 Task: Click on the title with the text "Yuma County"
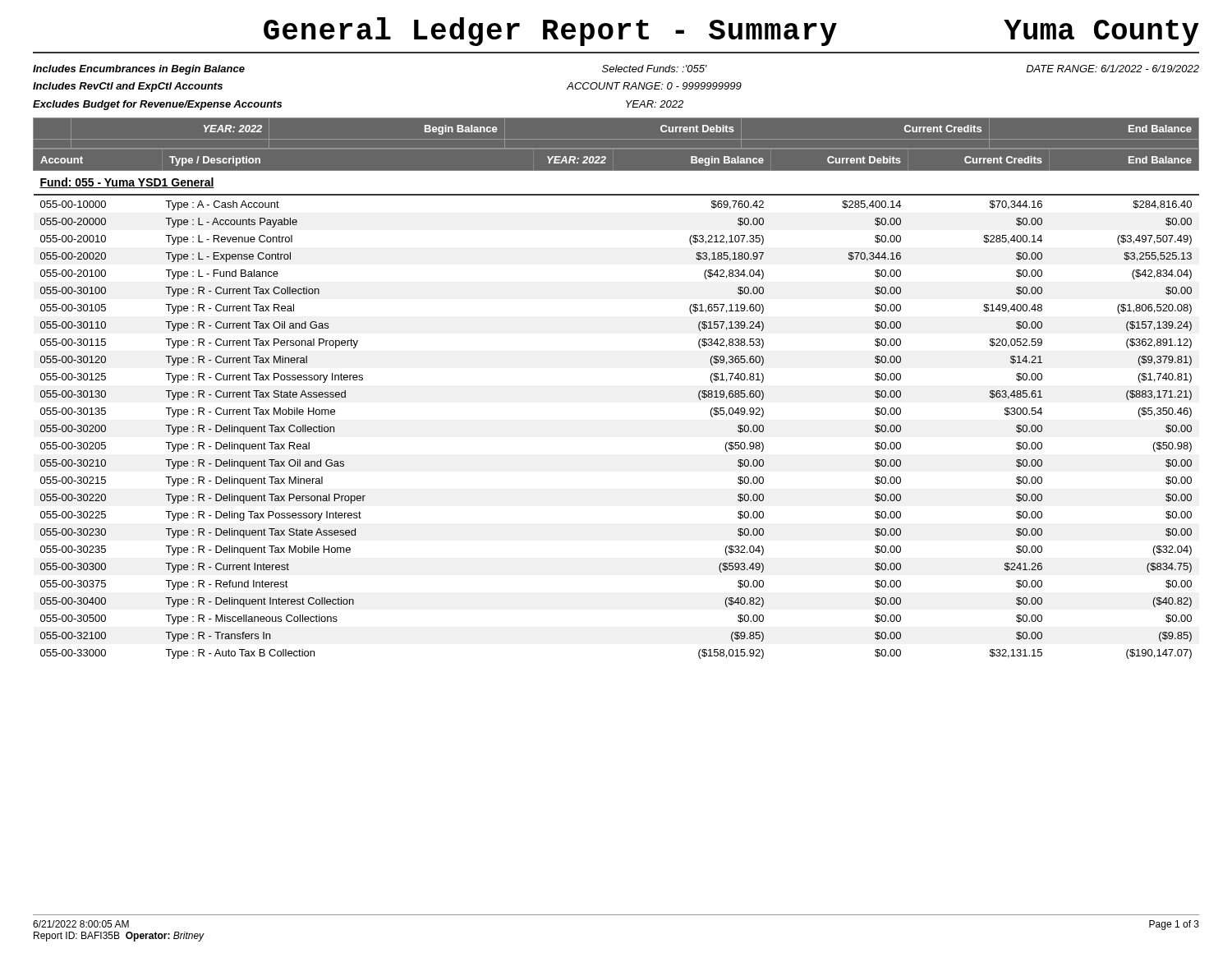click(x=1102, y=32)
